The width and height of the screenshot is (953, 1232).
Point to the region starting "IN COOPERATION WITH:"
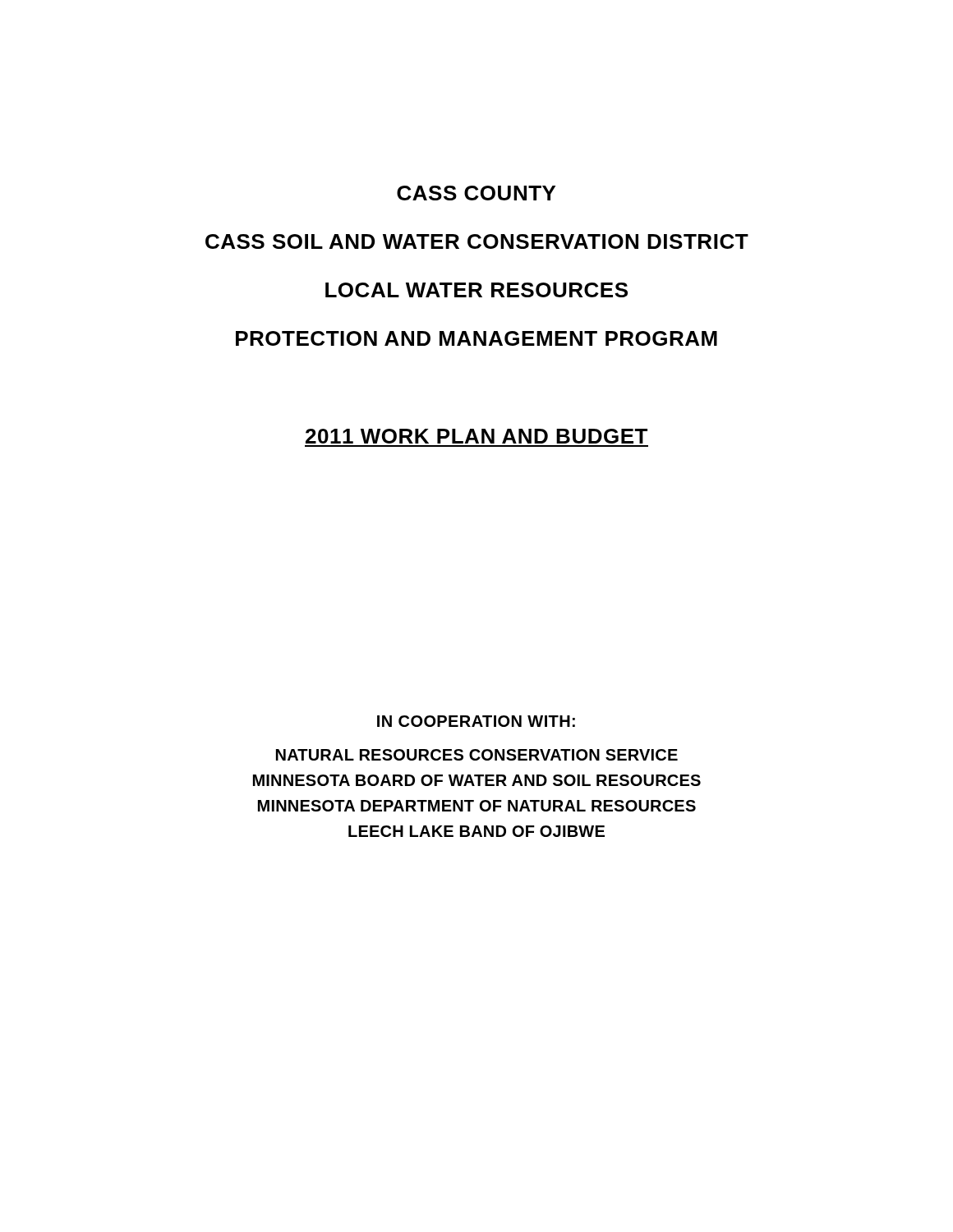pos(476,721)
